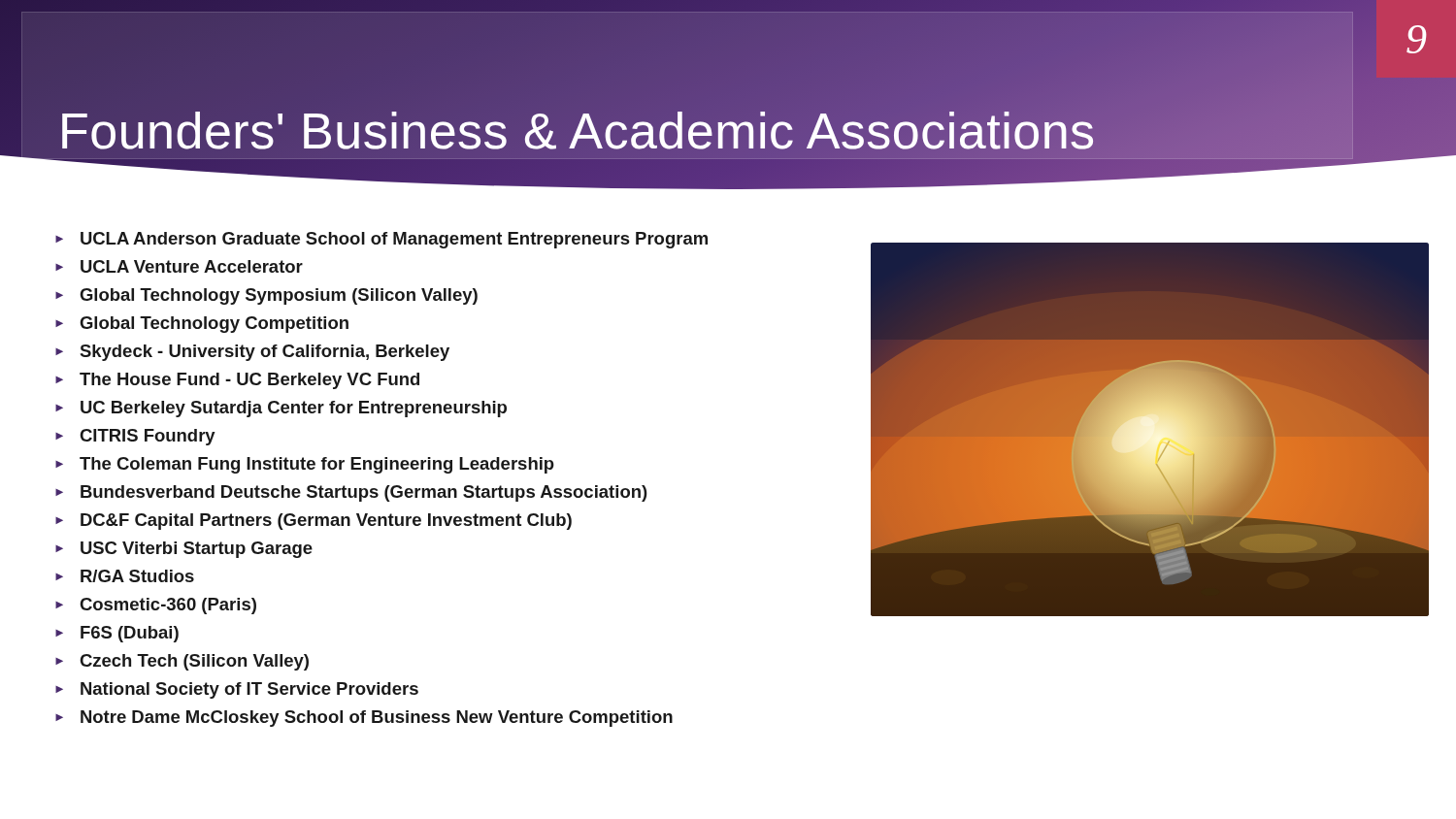Click on the photo

[x=1150, y=429]
